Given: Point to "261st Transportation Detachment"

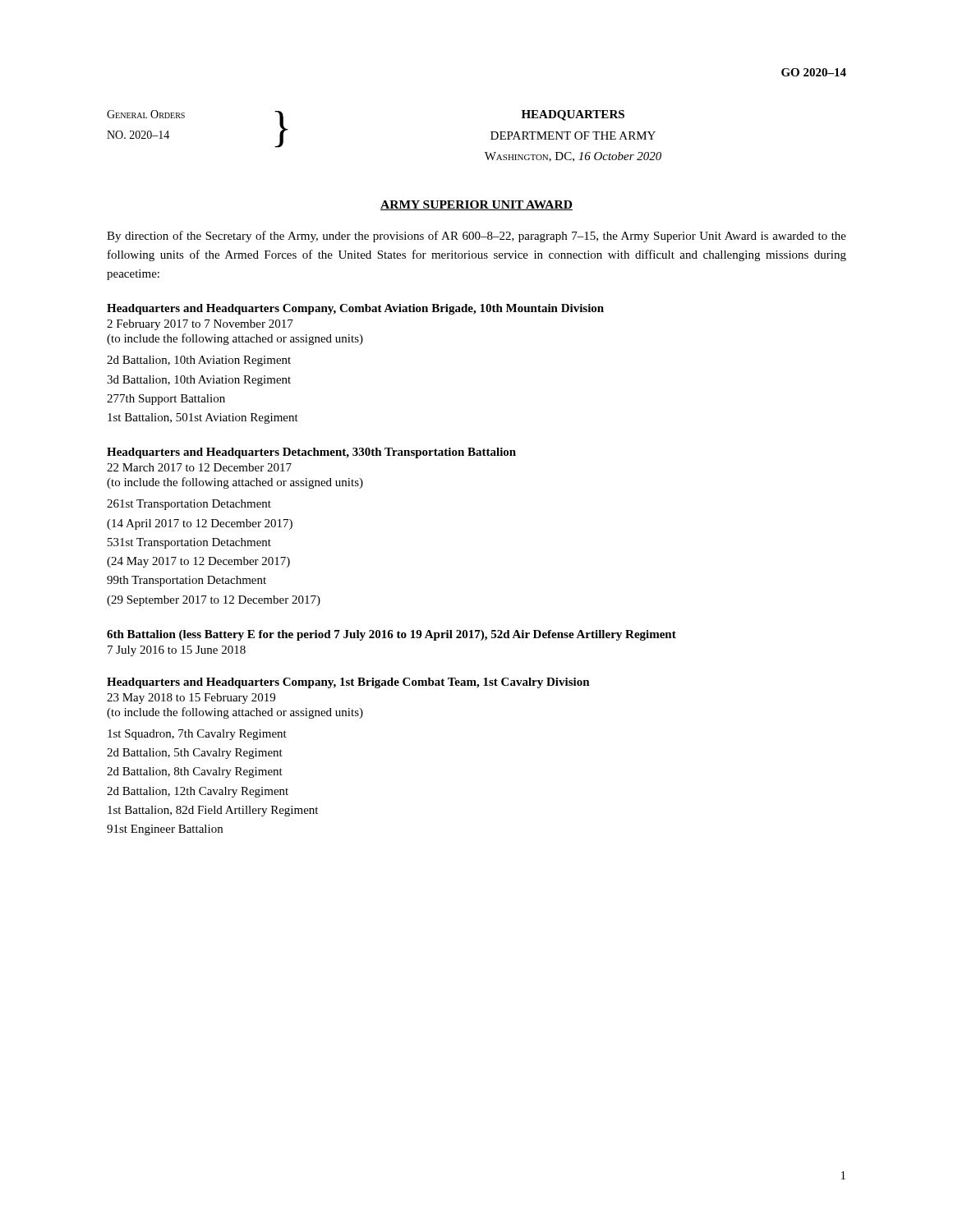Looking at the screenshot, I should (x=189, y=504).
